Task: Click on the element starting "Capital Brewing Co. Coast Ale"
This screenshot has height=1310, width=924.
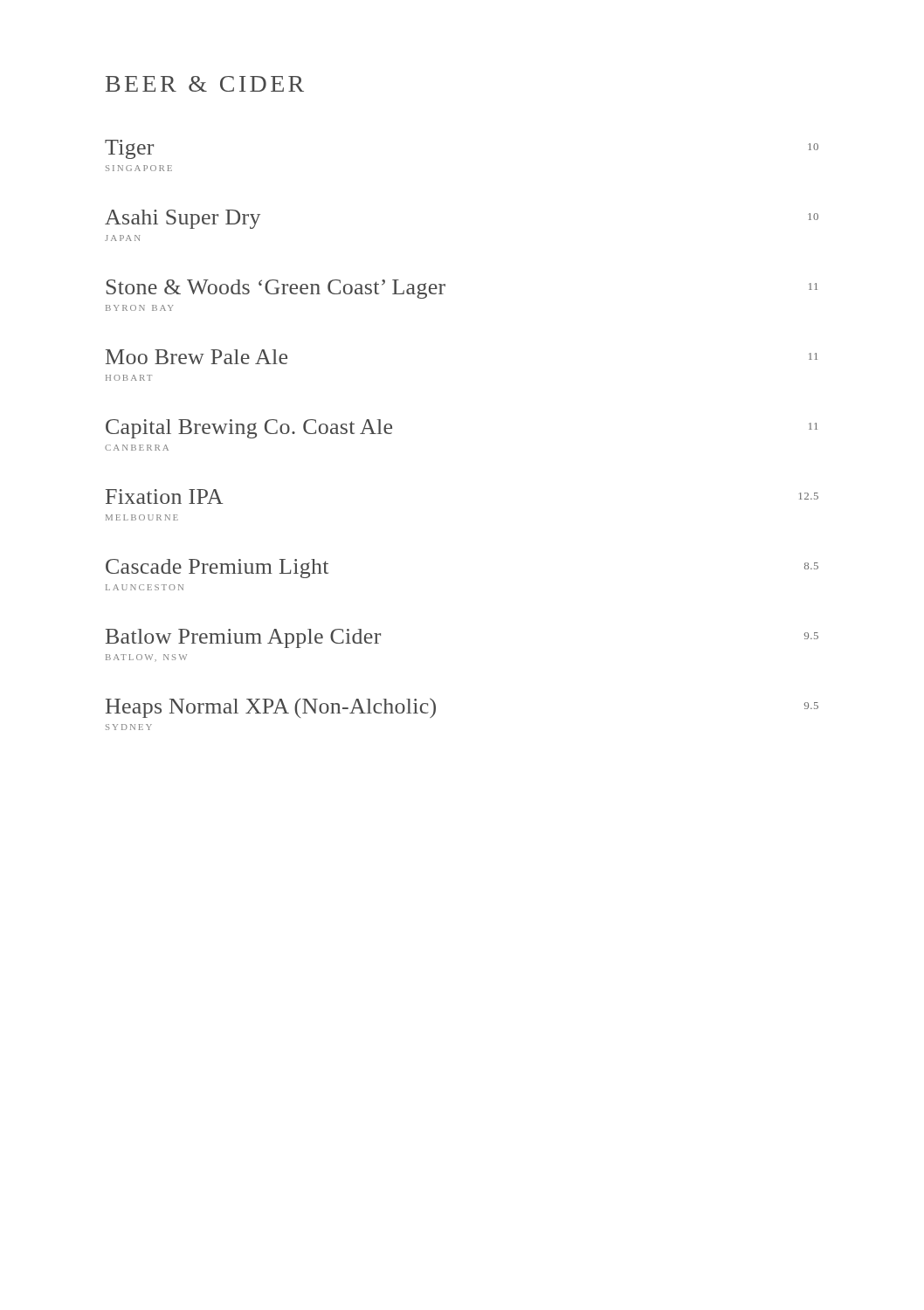Action: (253, 429)
